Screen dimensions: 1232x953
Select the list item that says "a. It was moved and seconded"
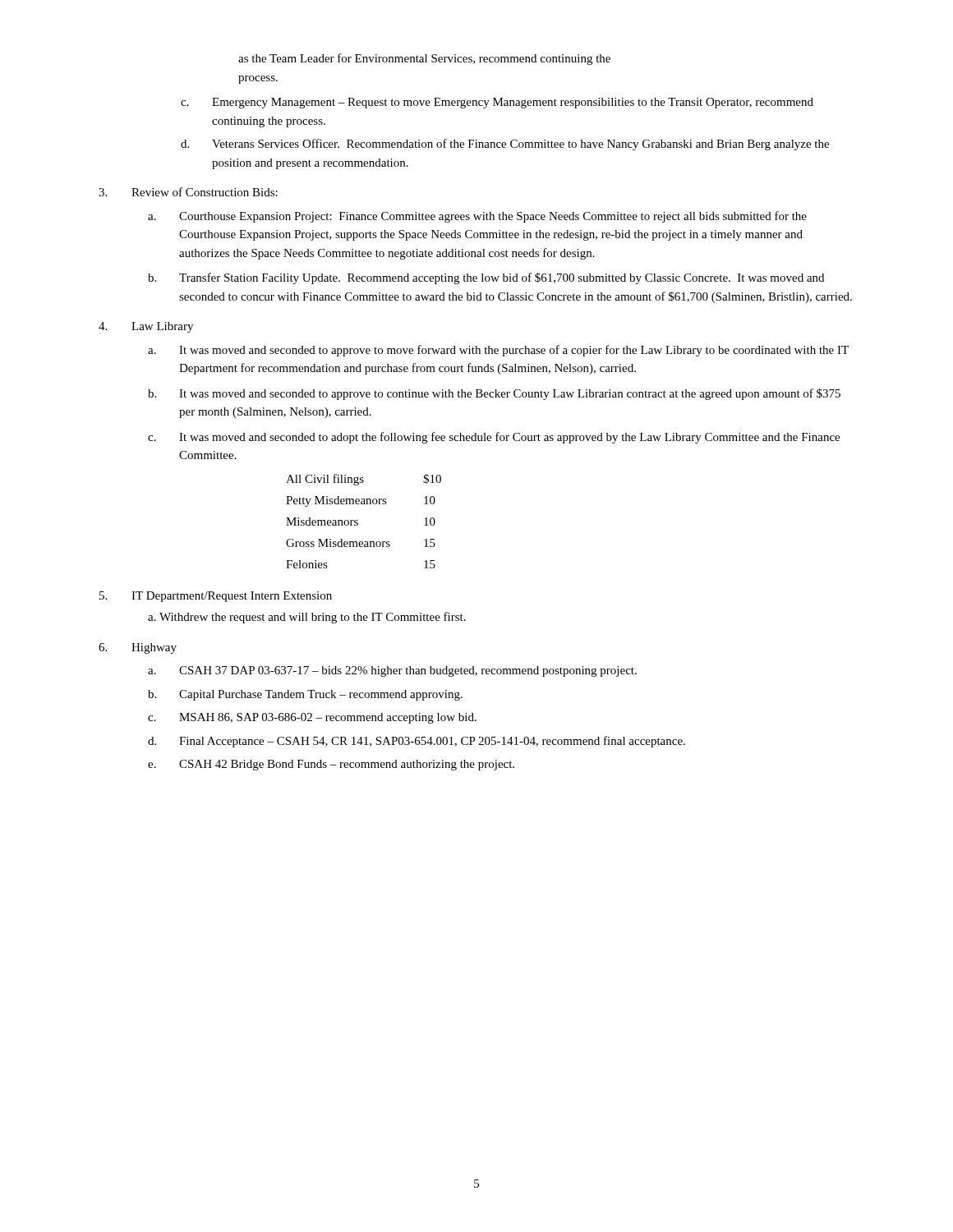[501, 359]
